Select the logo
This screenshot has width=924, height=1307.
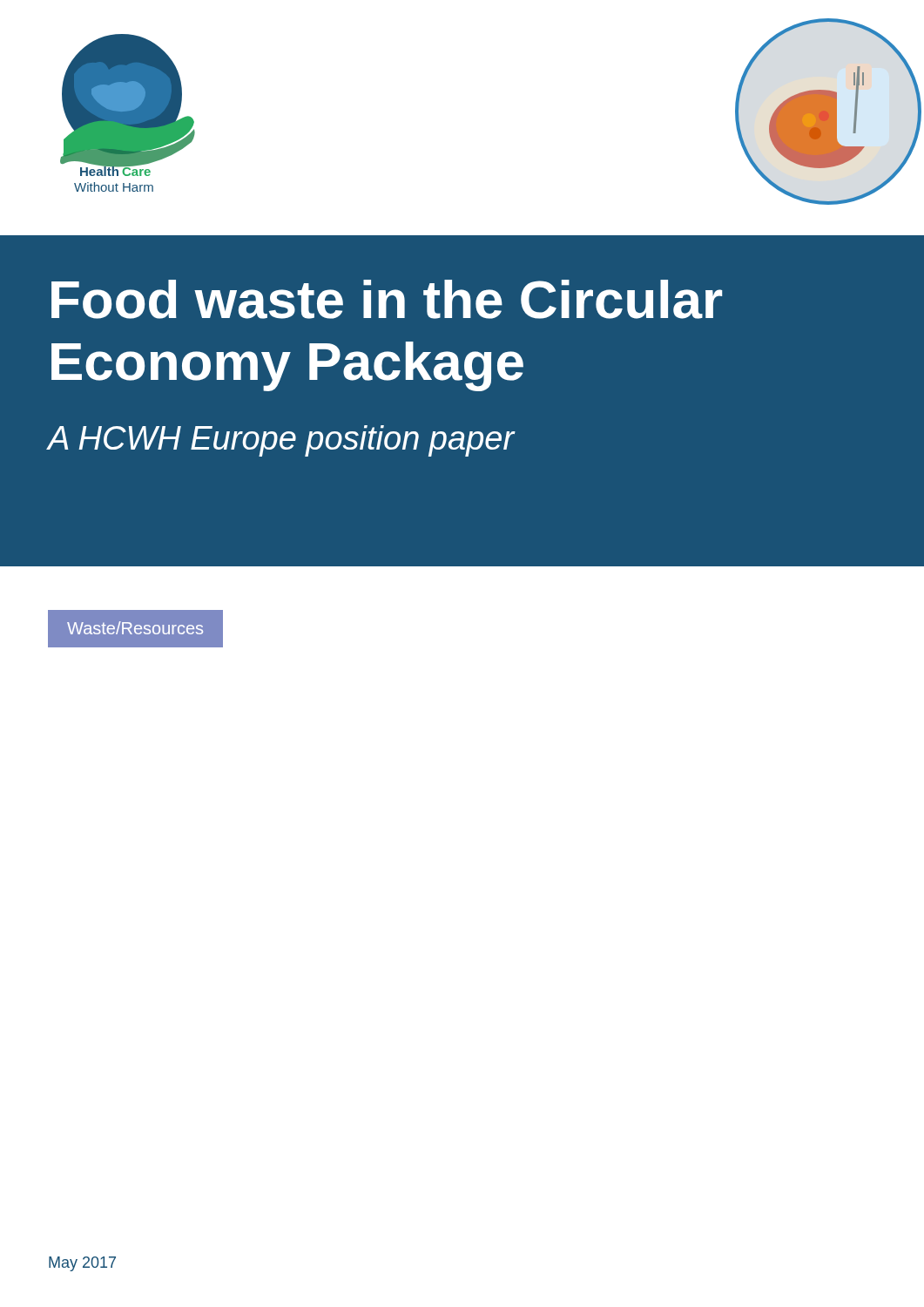coord(135,111)
